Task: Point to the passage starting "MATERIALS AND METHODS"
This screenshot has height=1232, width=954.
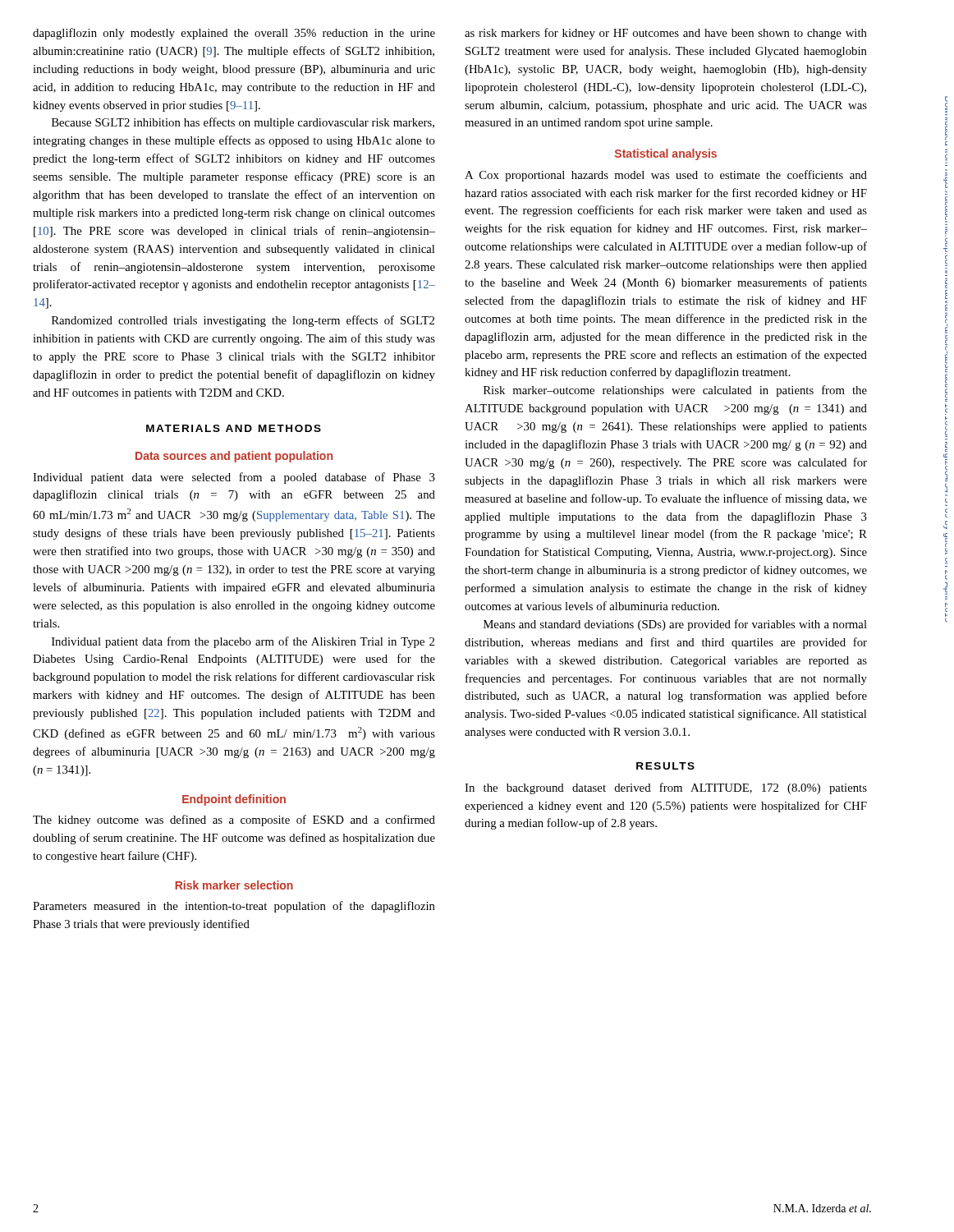Action: [234, 428]
